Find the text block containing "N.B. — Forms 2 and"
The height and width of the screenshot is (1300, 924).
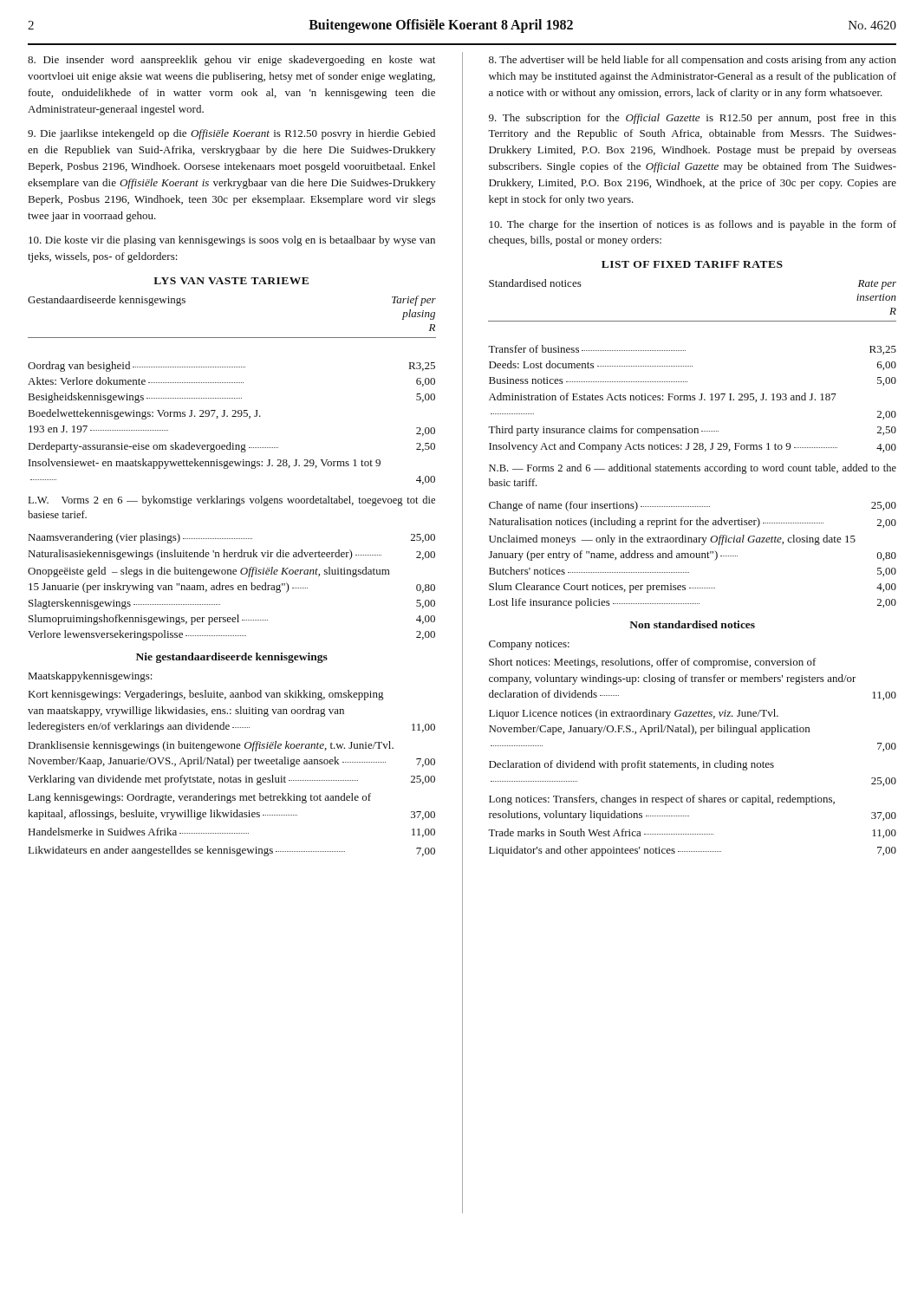(x=692, y=475)
